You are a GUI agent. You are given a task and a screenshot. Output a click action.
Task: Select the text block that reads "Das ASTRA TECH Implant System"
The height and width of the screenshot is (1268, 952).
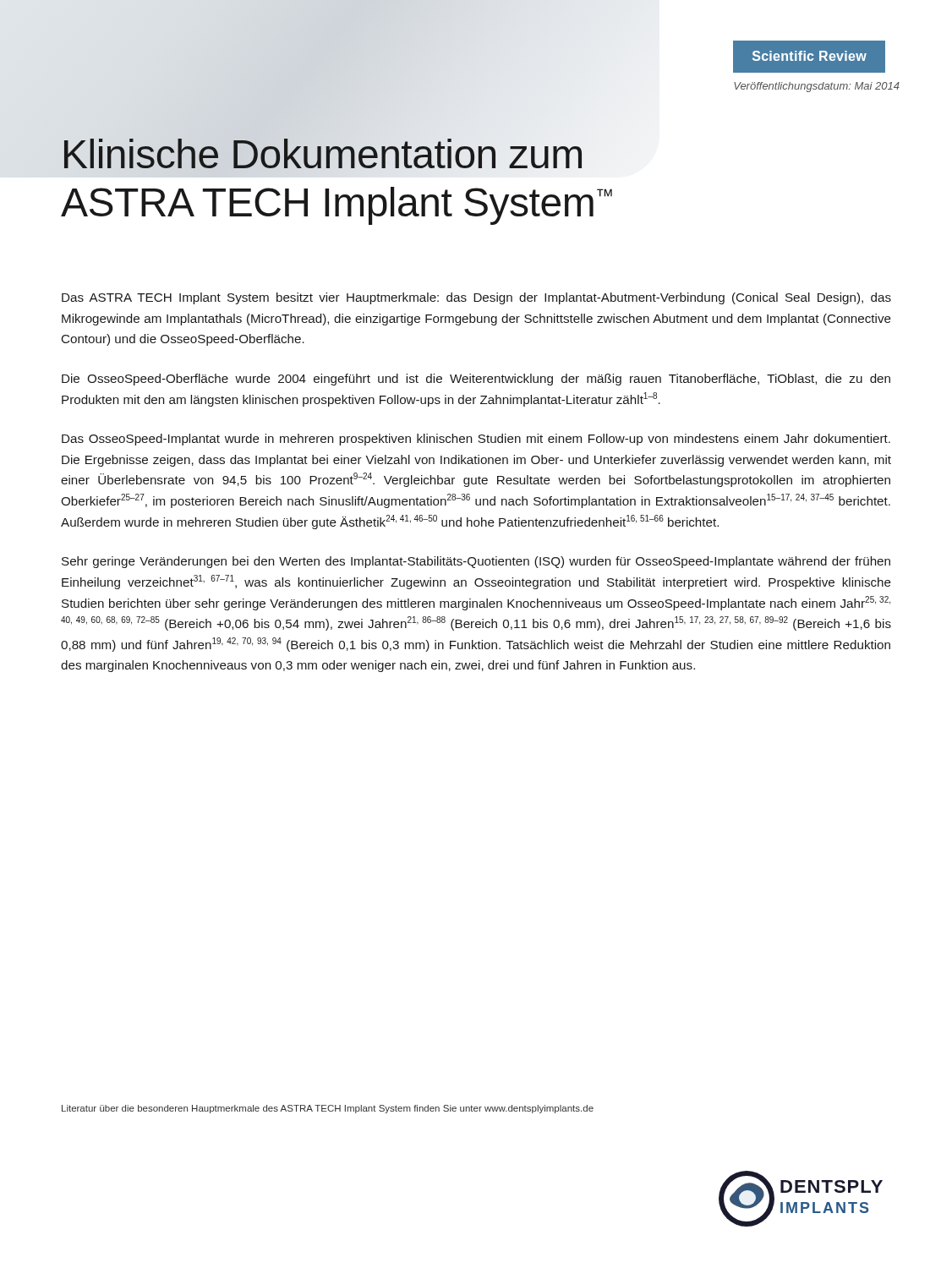[476, 318]
